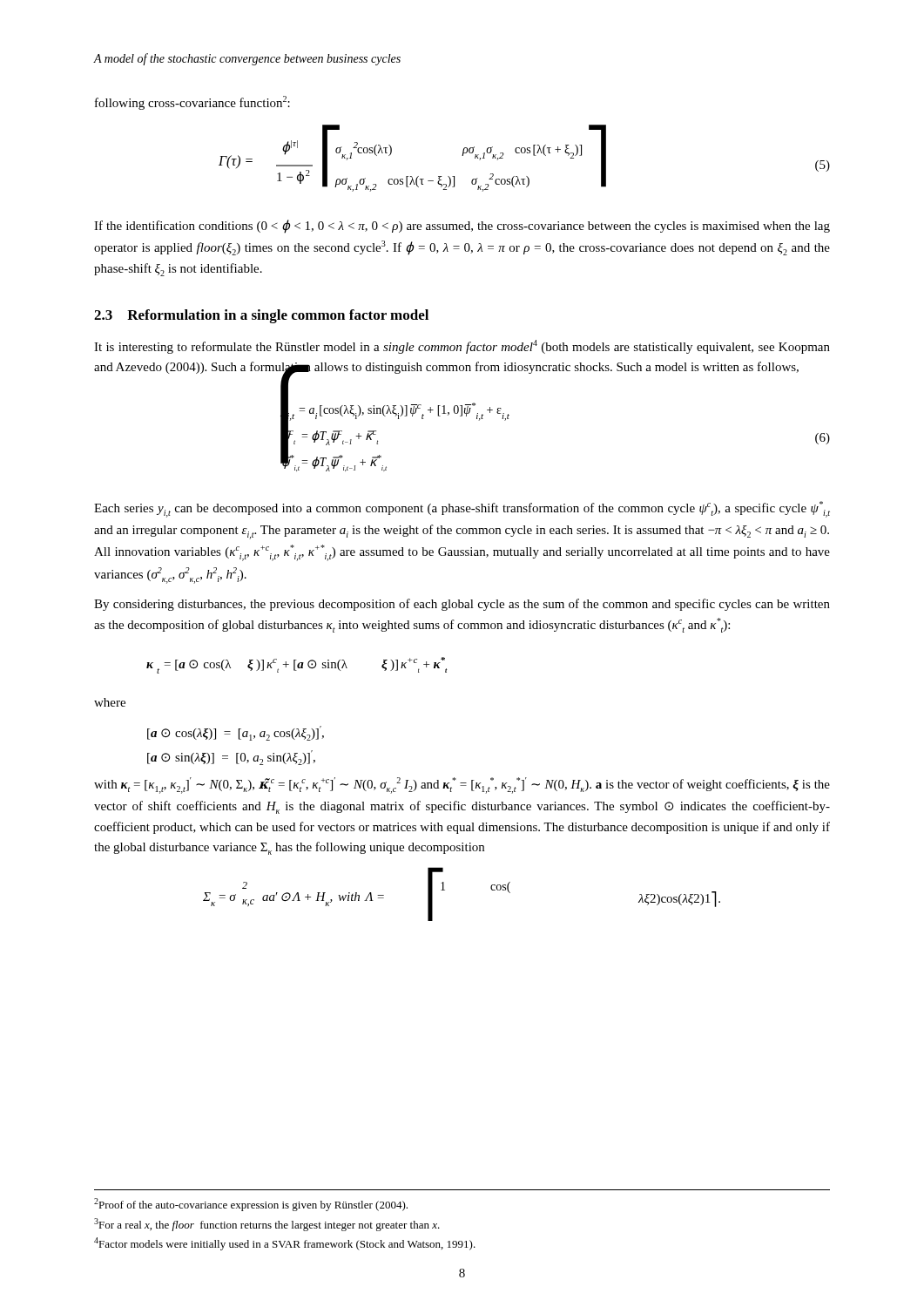924x1307 pixels.
Task: Find the block on this page that starts "2Proof of the auto-covariance expression"
Action: tap(251, 1204)
